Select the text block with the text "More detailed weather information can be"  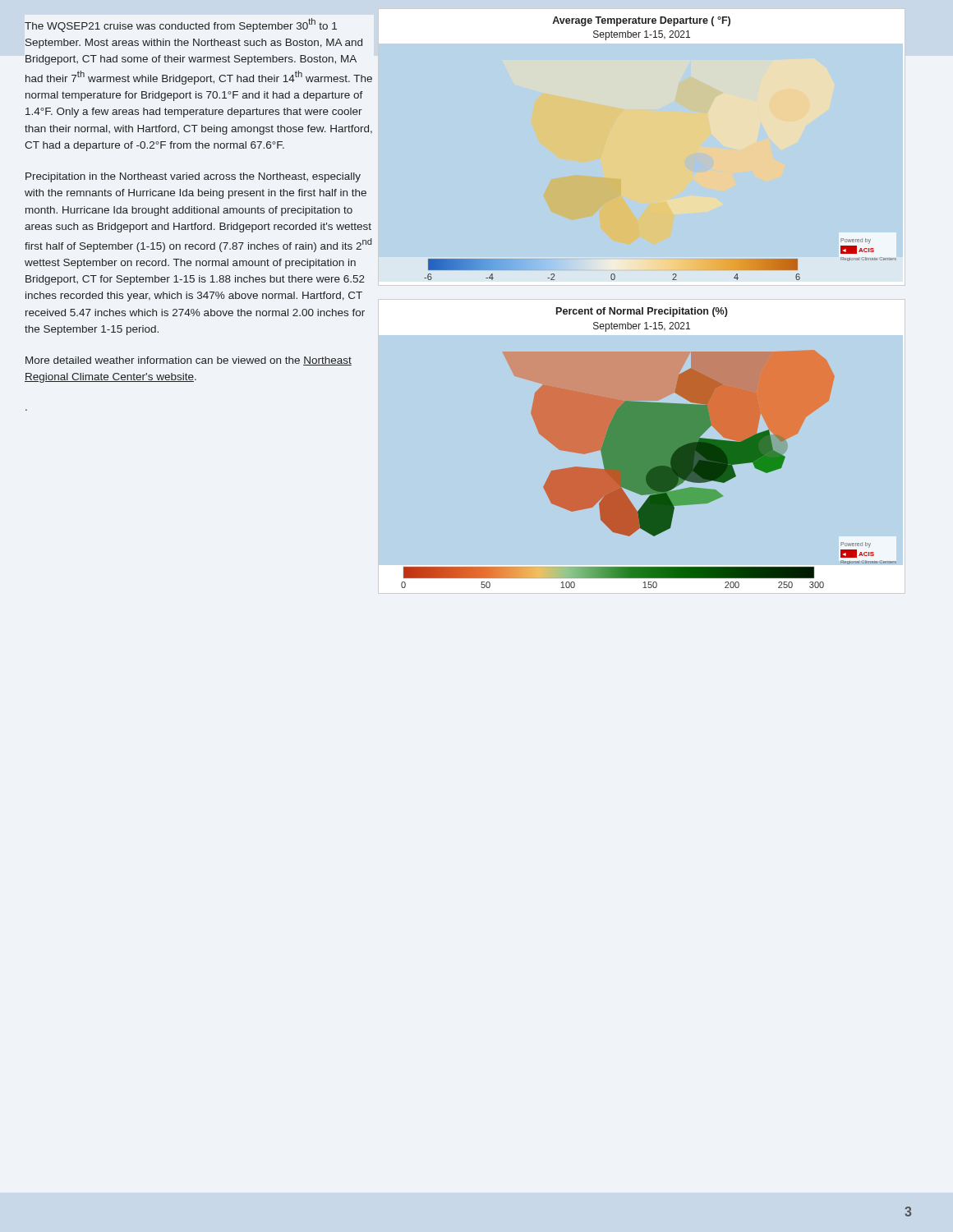tap(188, 368)
